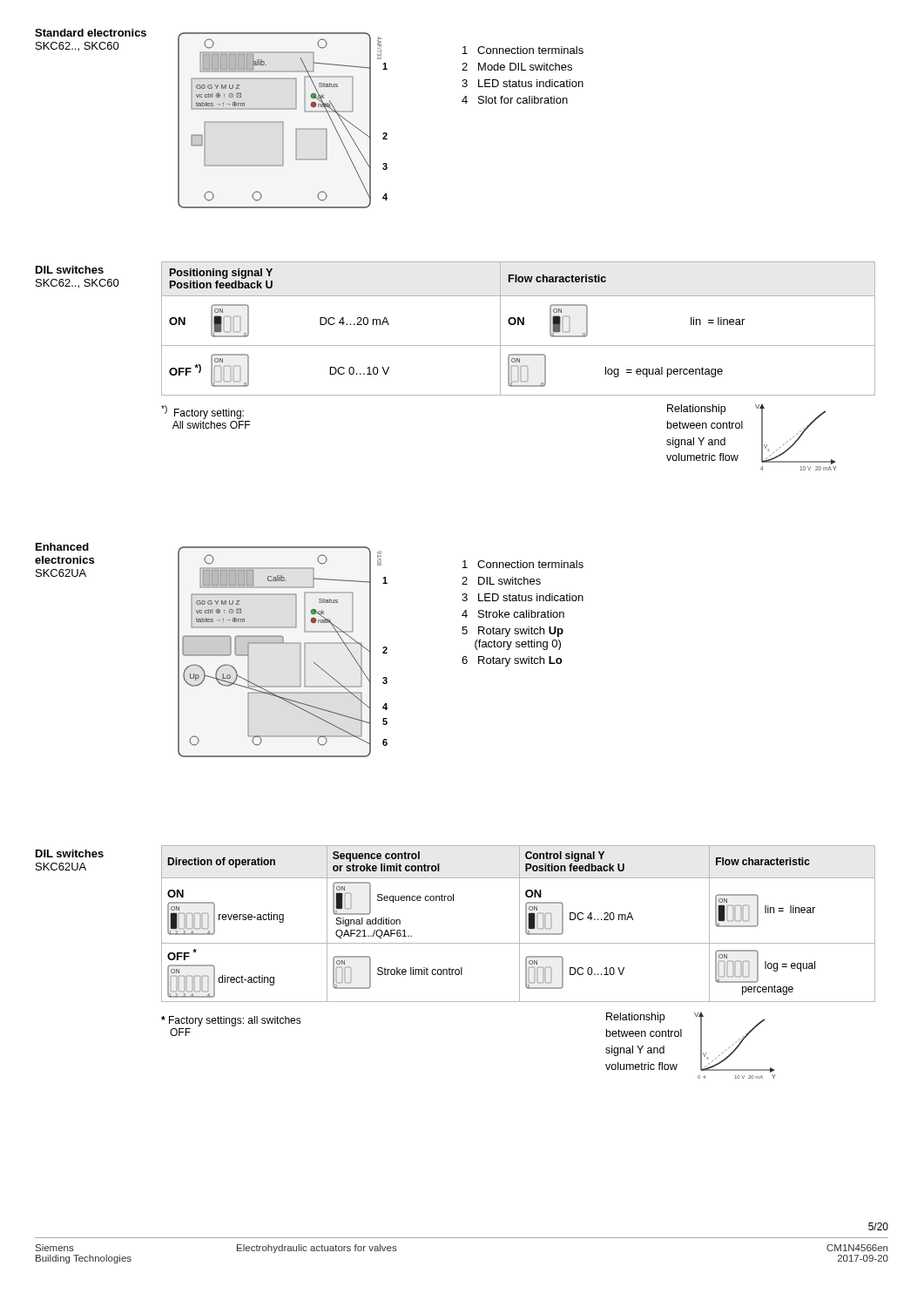The height and width of the screenshot is (1307, 924).
Task: Find the element starting "2 DIL switches"
Action: click(501, 581)
